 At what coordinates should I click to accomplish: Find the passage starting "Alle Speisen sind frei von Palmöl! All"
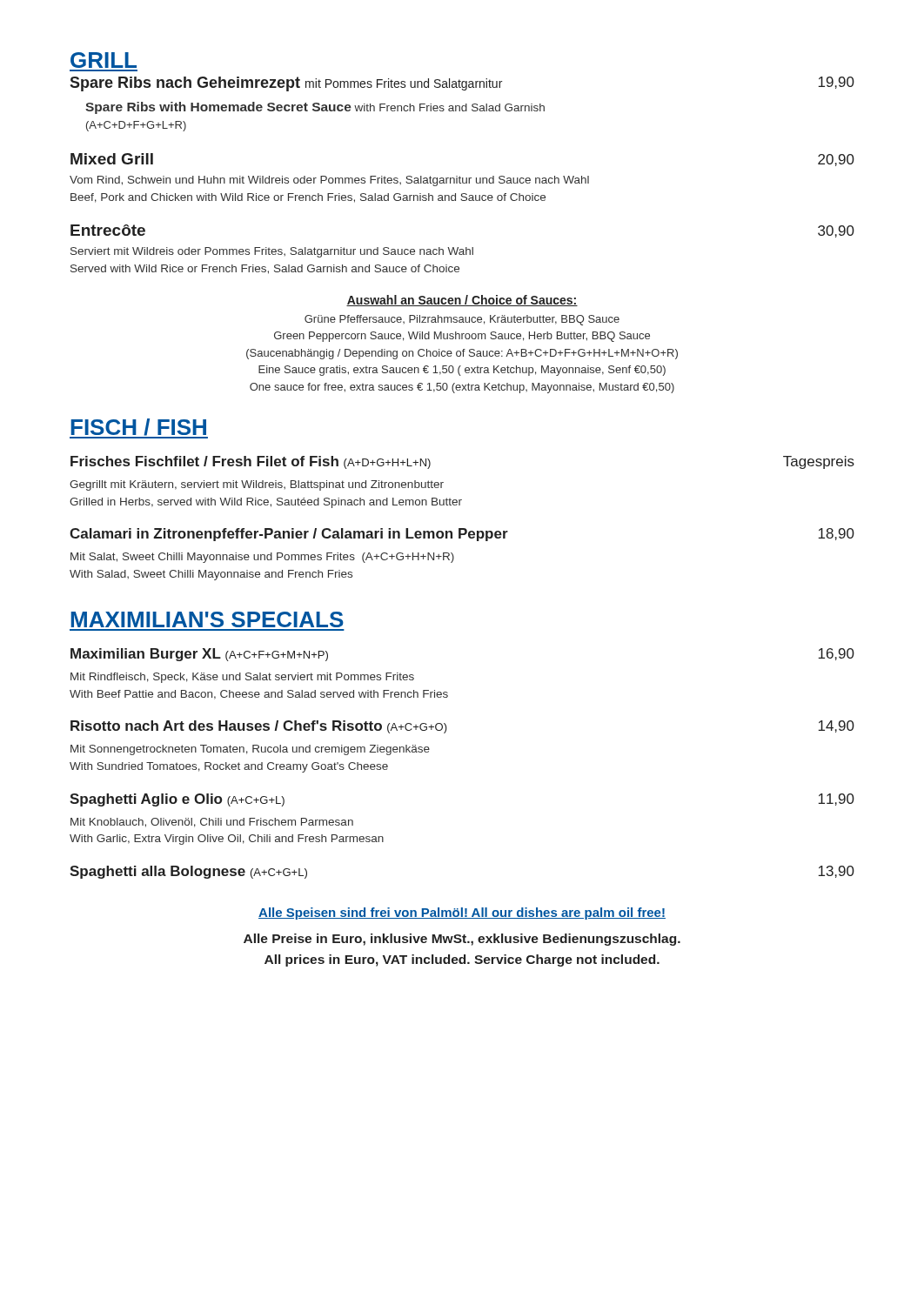coord(462,937)
